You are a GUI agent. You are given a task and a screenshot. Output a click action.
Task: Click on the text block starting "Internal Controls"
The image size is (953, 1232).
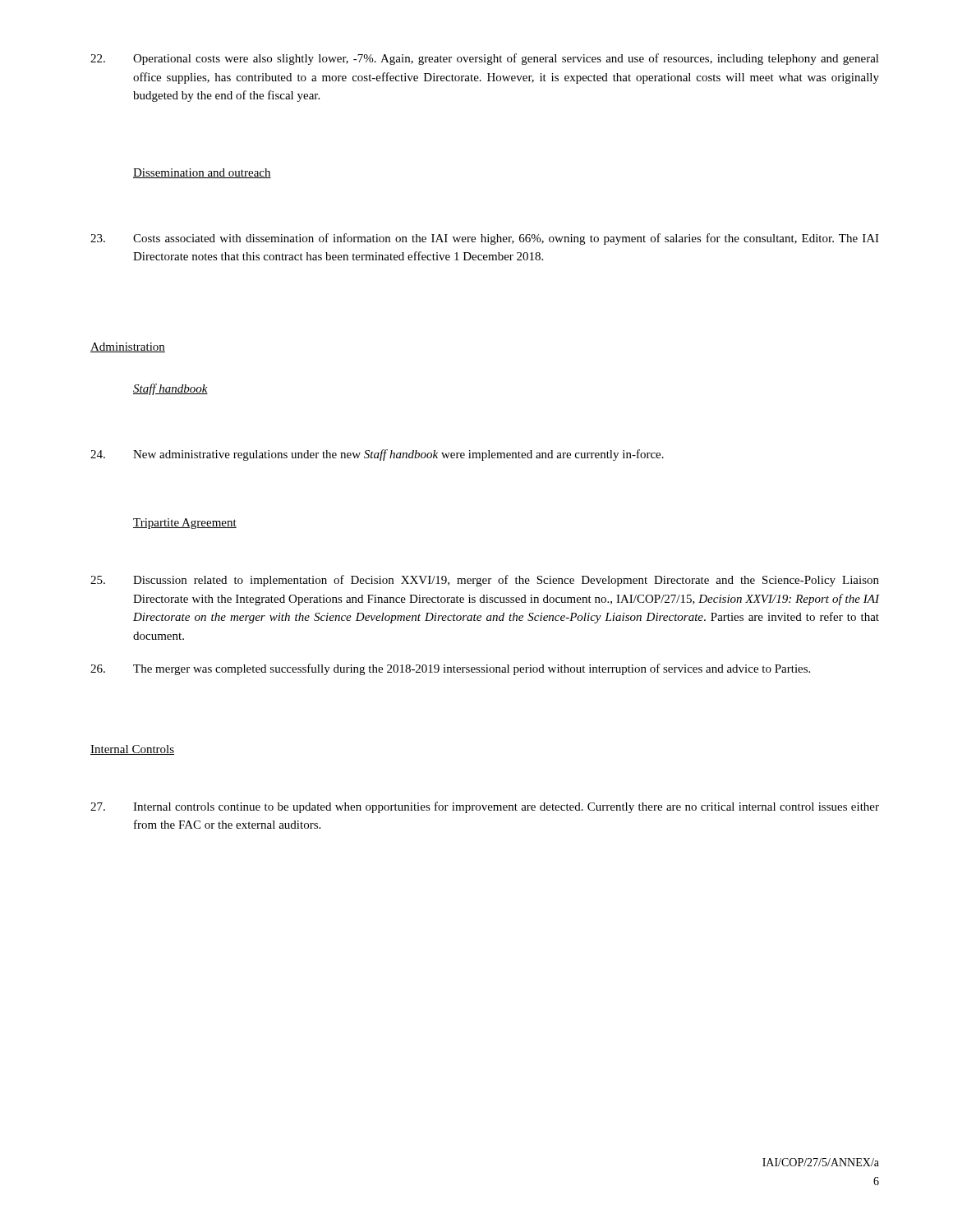pos(132,749)
